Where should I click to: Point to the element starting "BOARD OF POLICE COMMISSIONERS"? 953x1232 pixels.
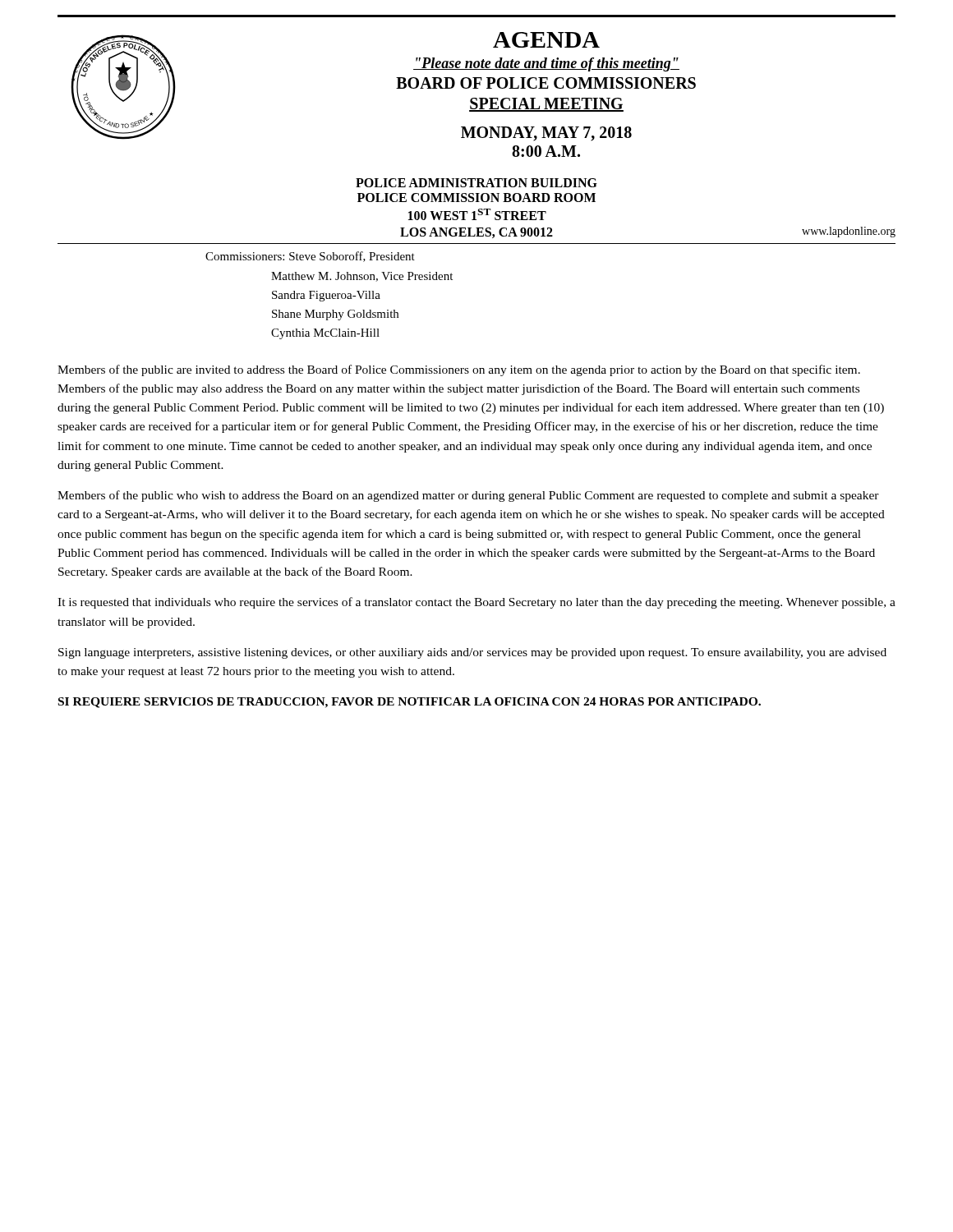546,83
